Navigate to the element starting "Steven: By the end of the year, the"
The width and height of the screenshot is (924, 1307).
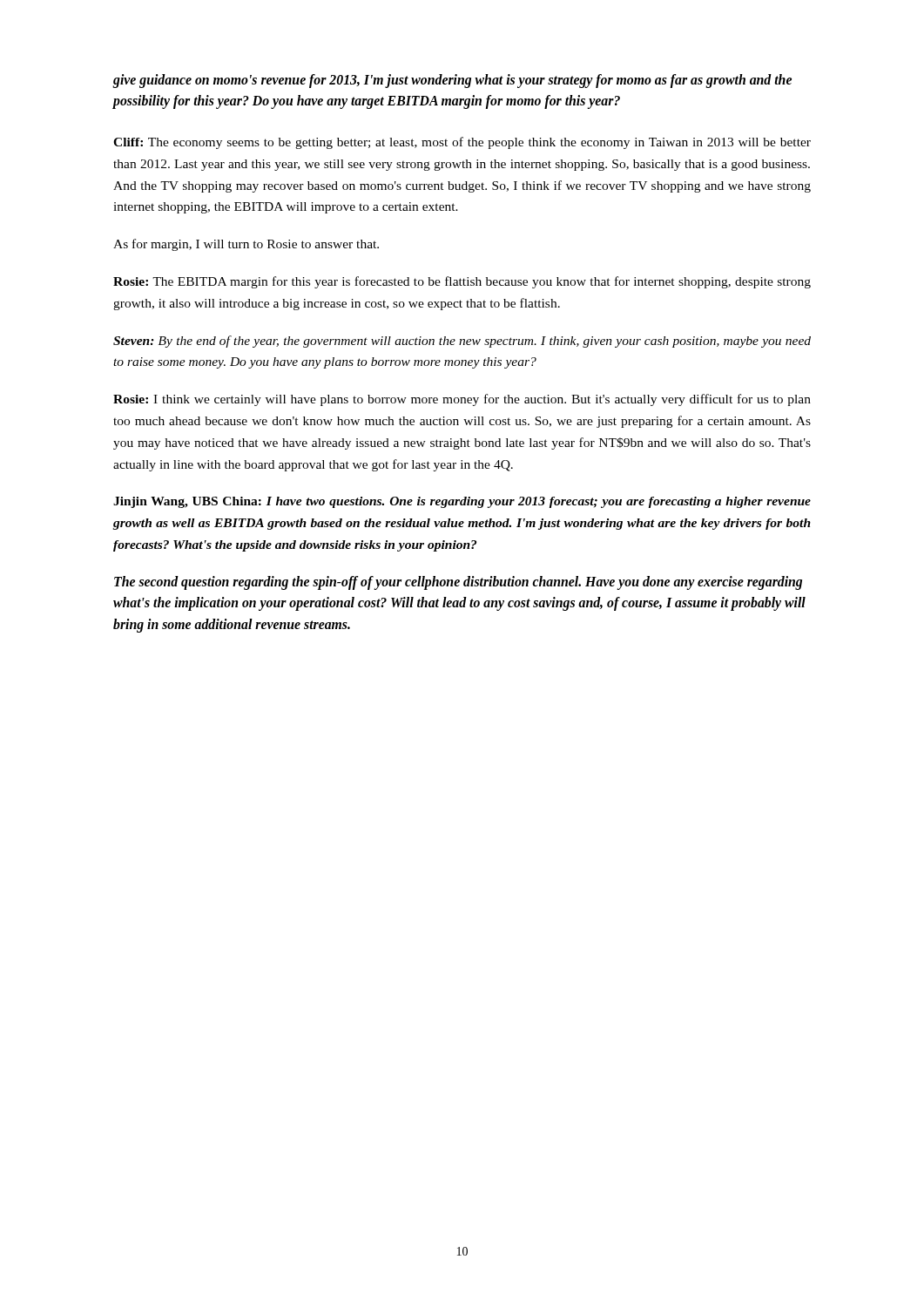tap(462, 351)
